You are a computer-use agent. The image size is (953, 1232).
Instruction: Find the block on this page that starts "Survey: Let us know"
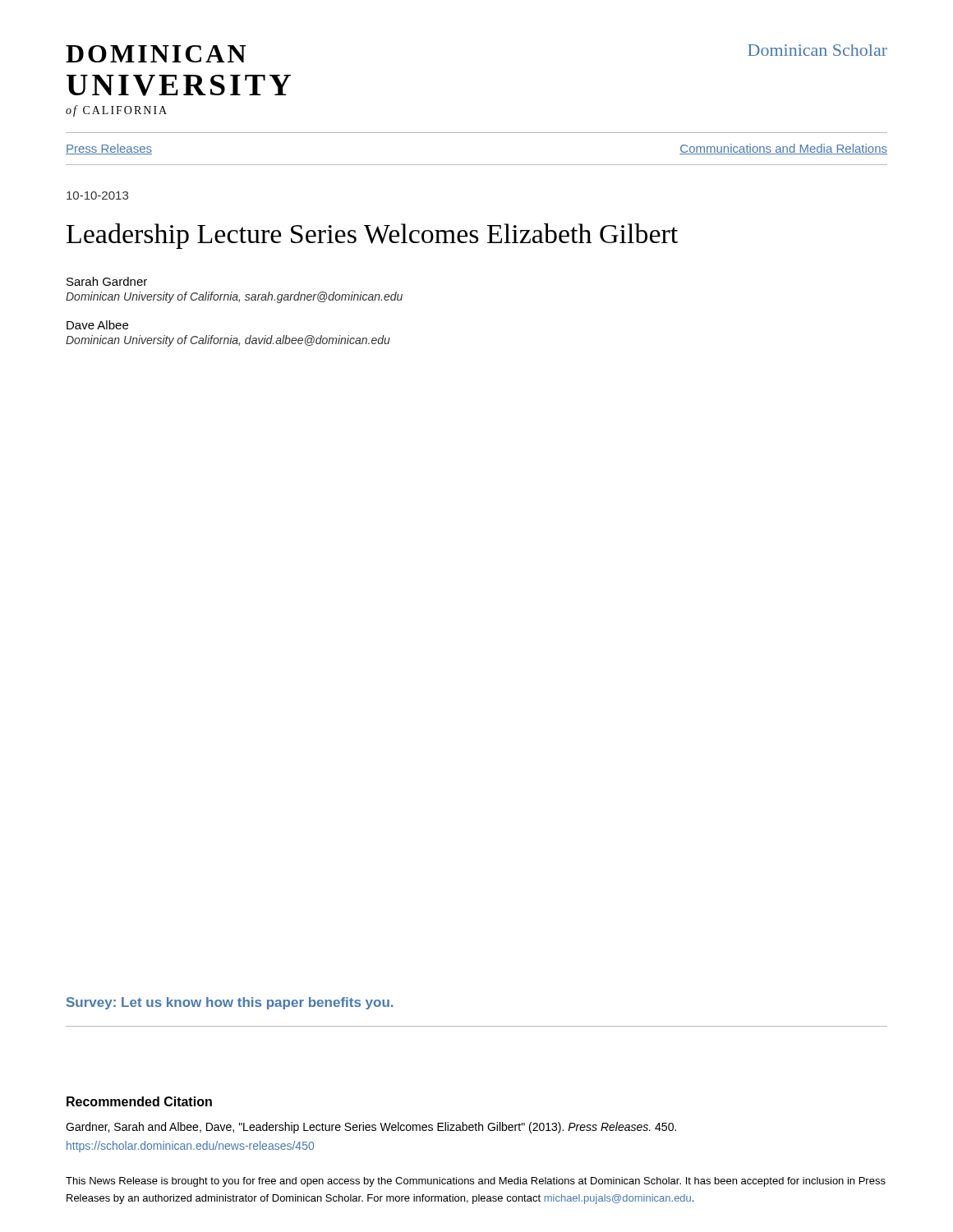(x=230, y=1002)
